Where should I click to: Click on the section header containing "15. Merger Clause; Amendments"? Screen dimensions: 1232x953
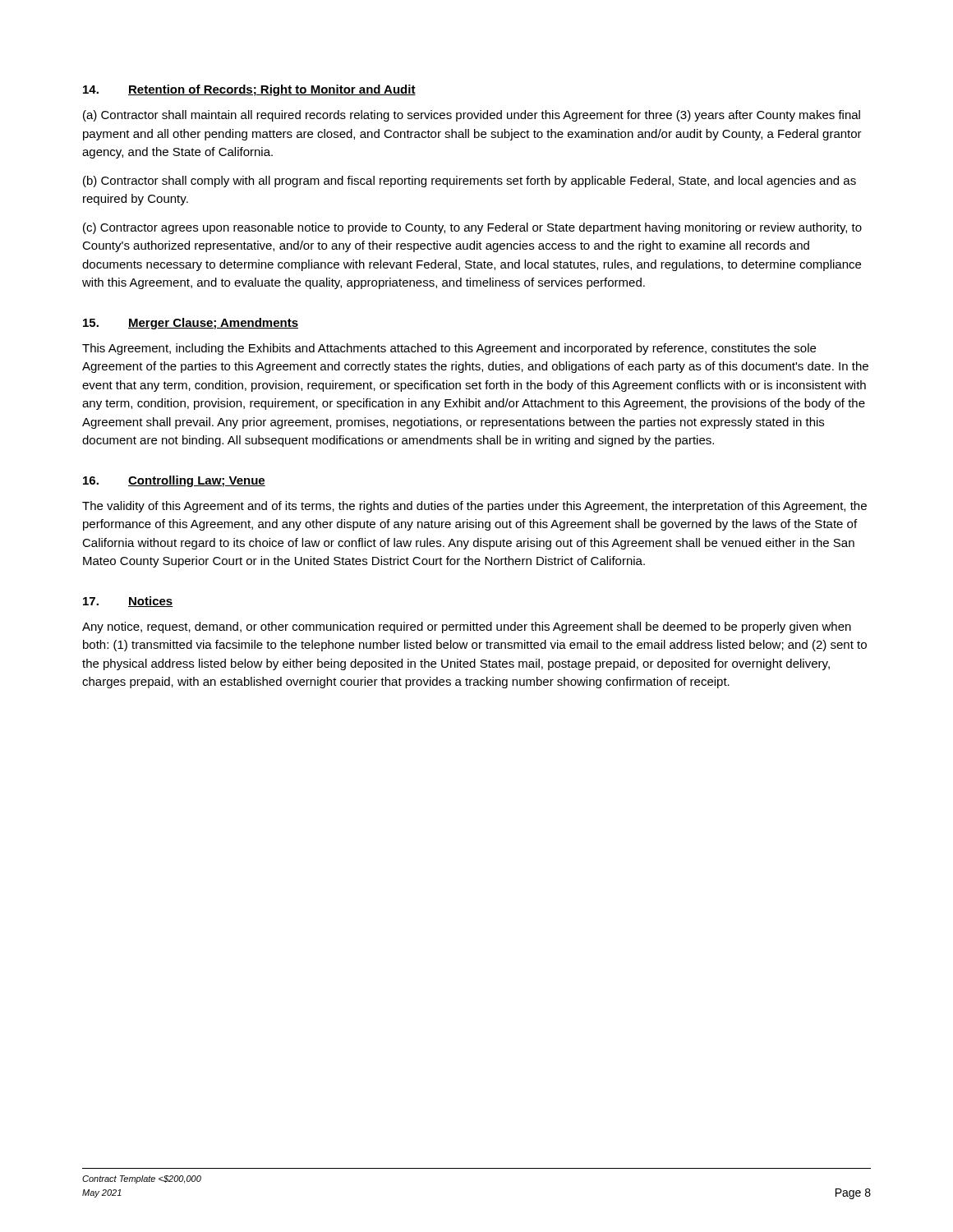coord(190,322)
